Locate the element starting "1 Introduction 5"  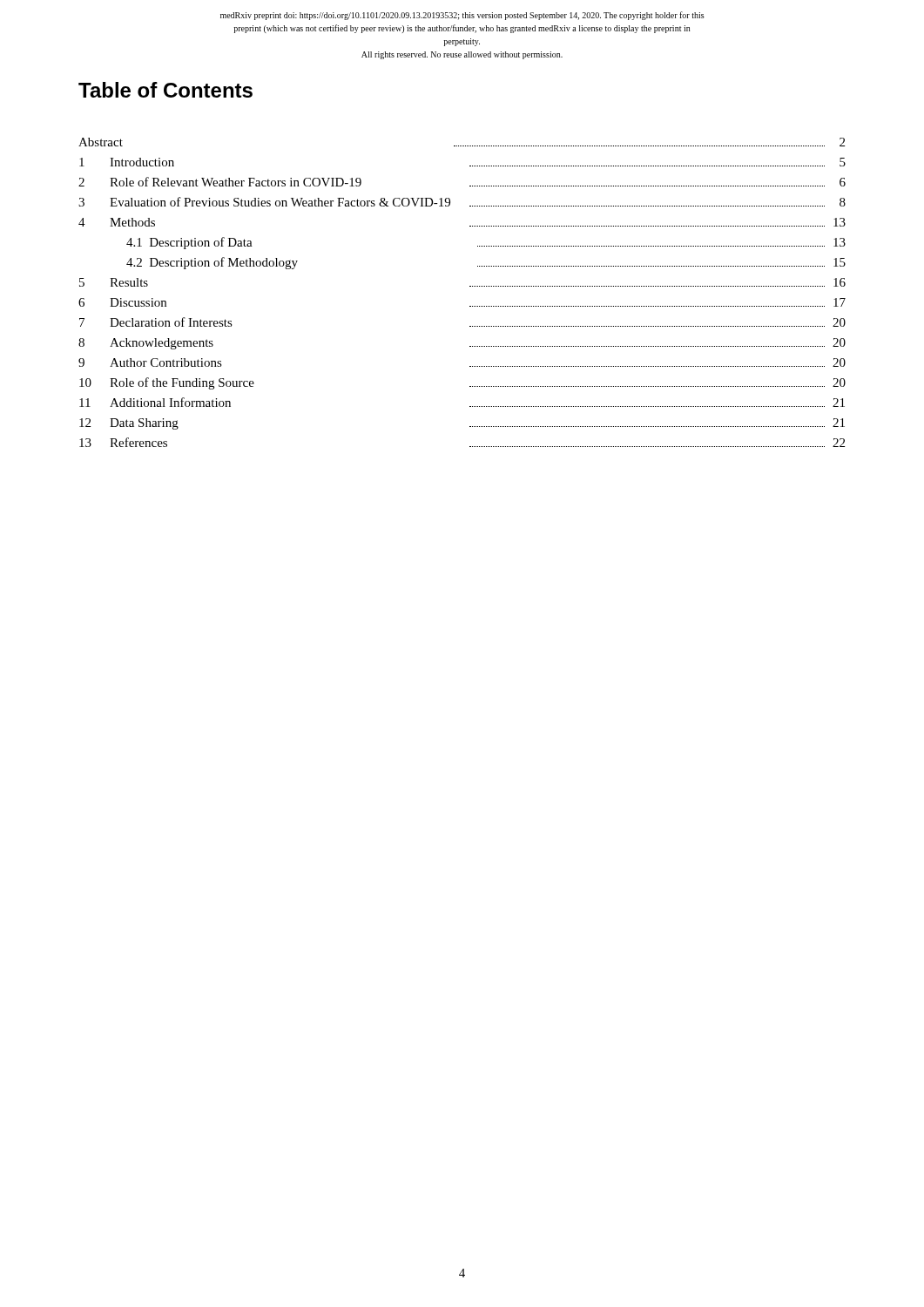(462, 163)
